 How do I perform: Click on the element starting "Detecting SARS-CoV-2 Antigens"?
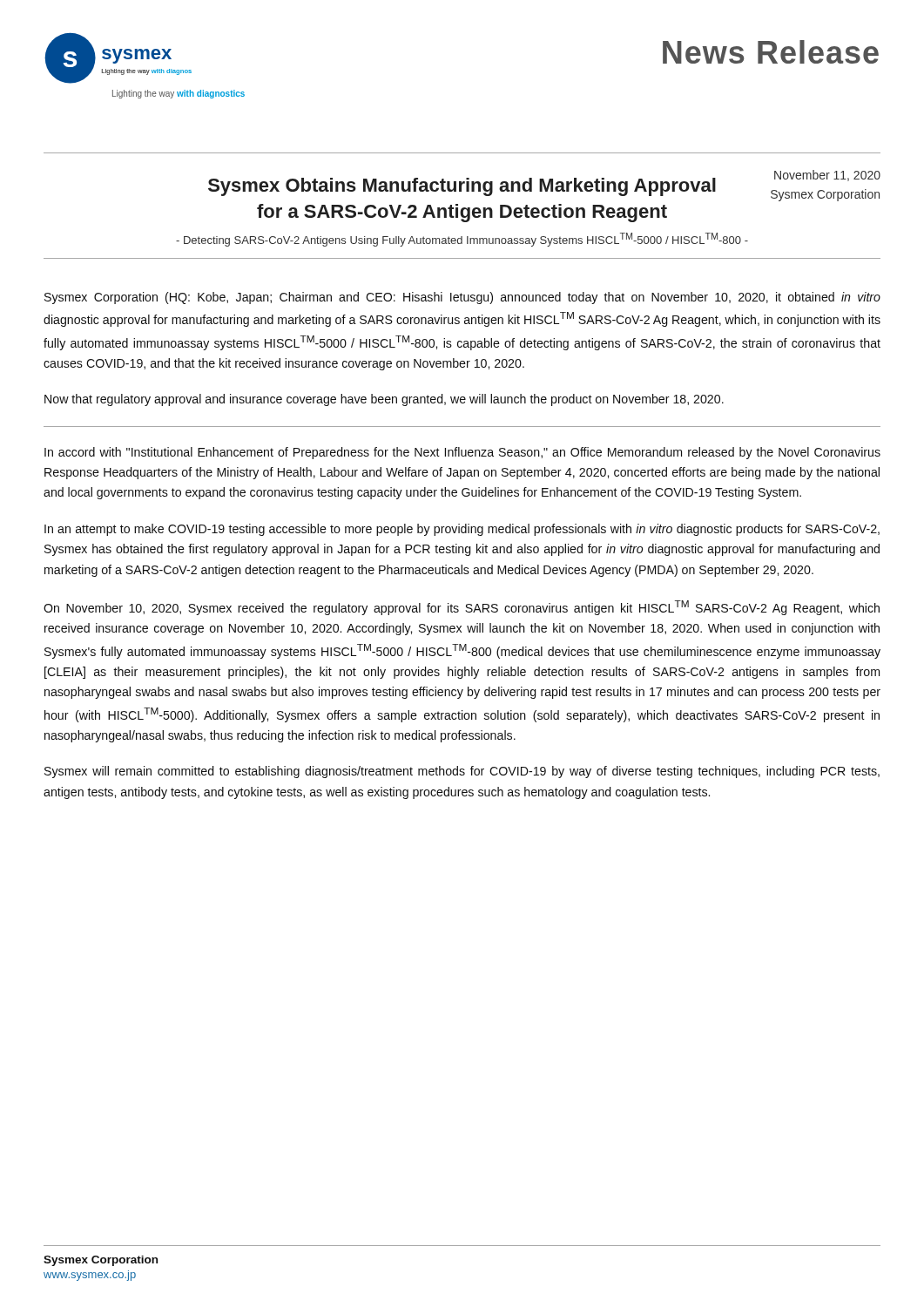462,239
